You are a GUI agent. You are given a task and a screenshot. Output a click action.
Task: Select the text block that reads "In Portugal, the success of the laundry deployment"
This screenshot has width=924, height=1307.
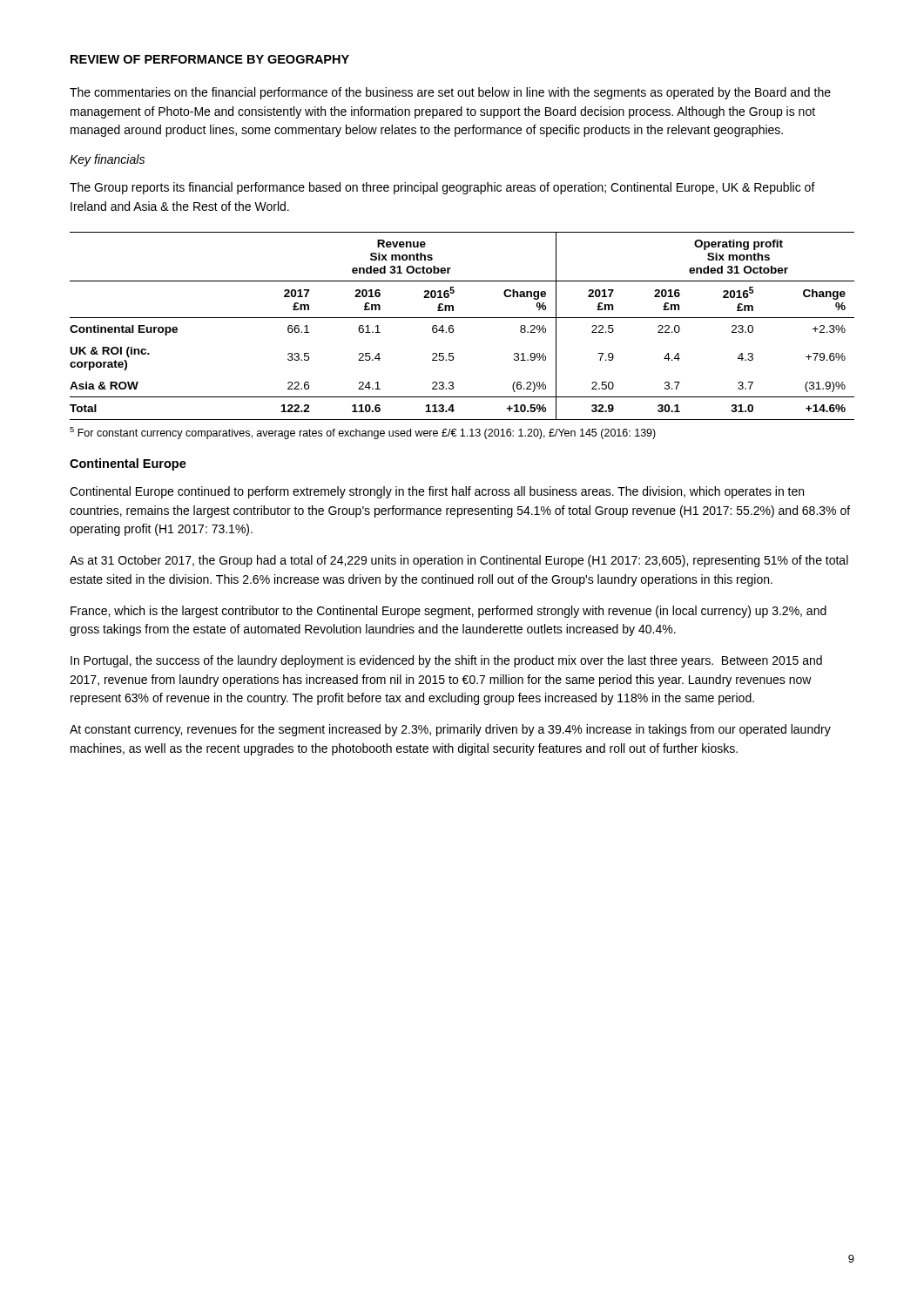[x=446, y=679]
